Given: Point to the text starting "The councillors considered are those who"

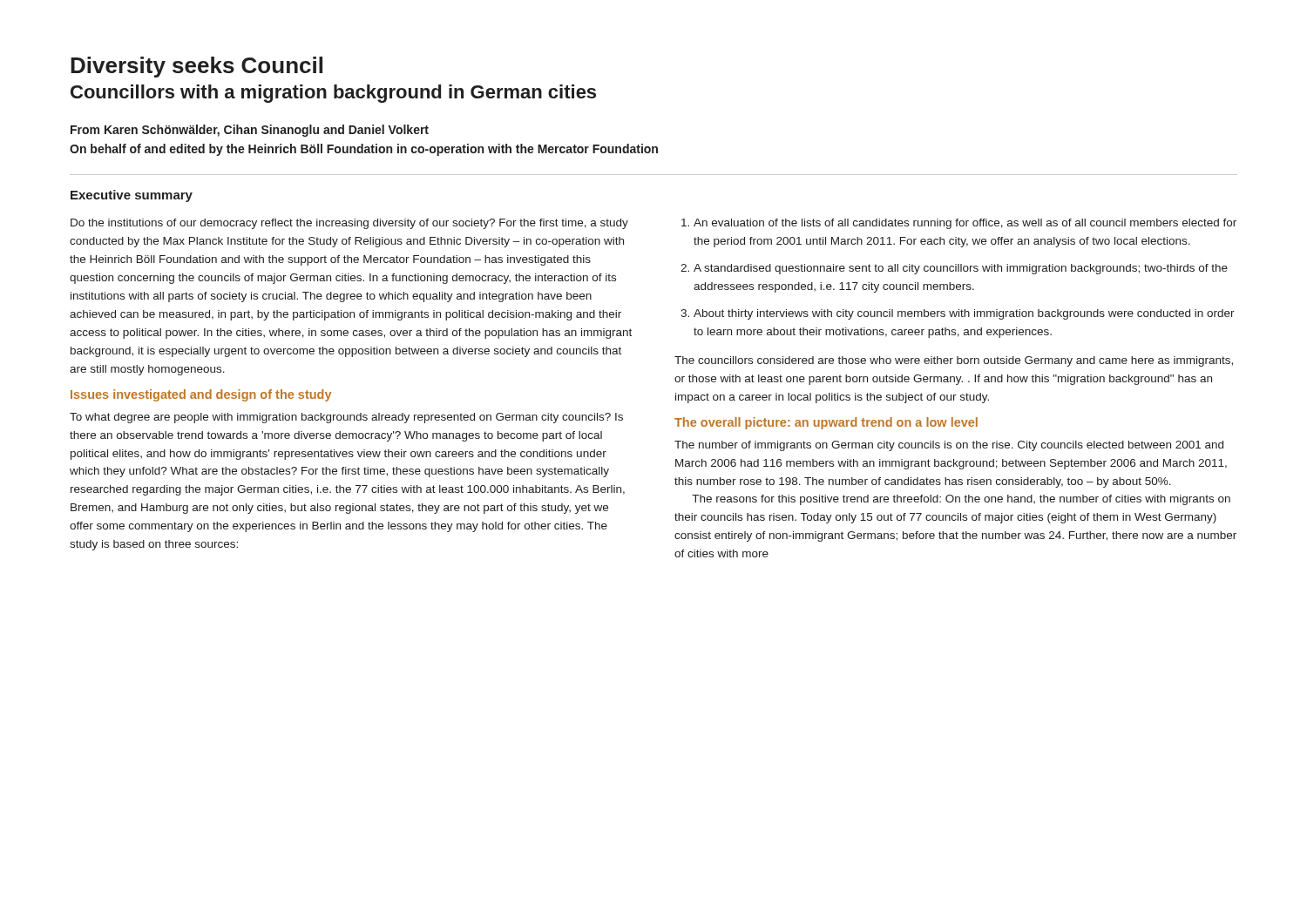Looking at the screenshot, I should 954,378.
